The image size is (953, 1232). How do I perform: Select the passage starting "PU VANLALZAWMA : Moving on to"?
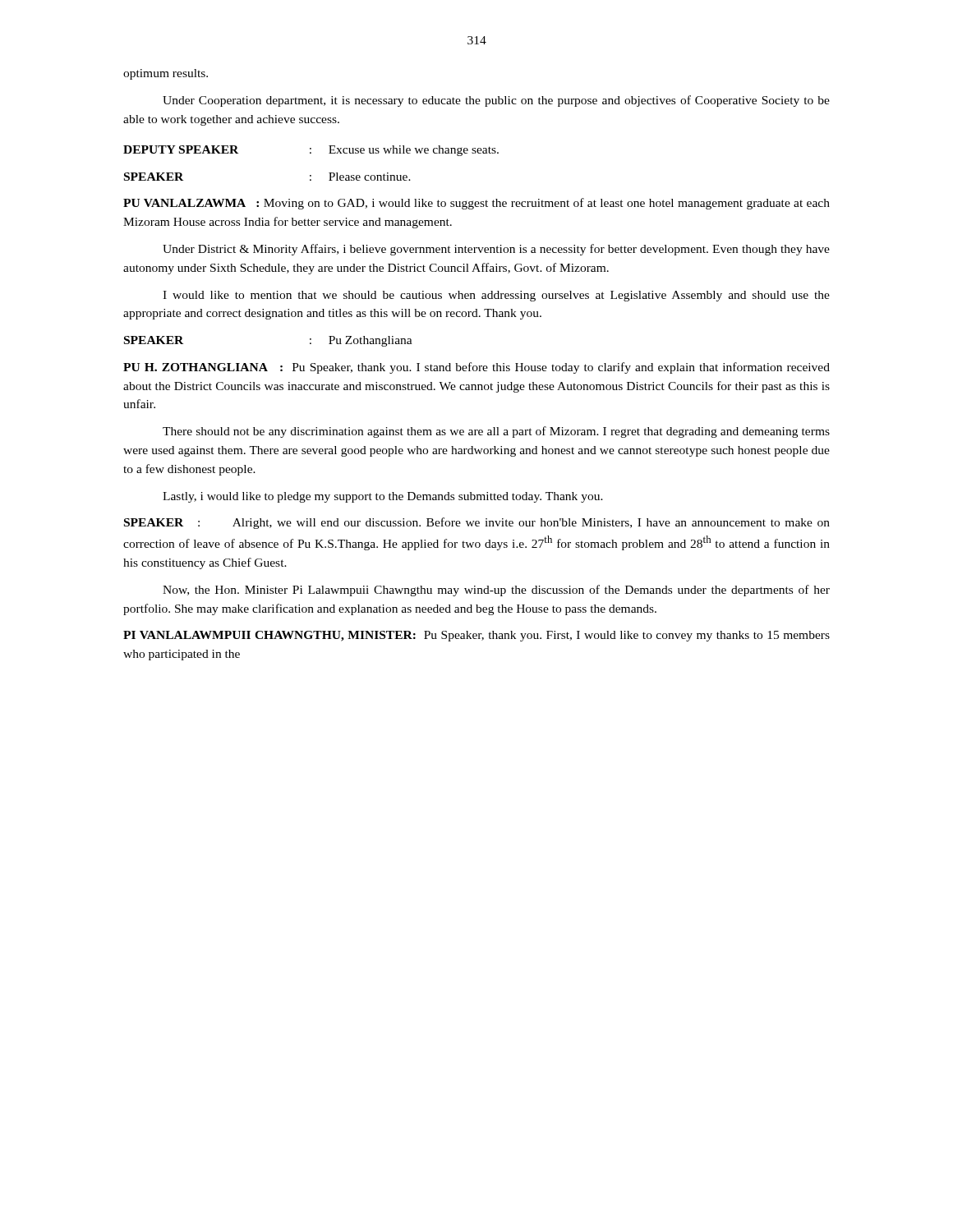tap(476, 212)
